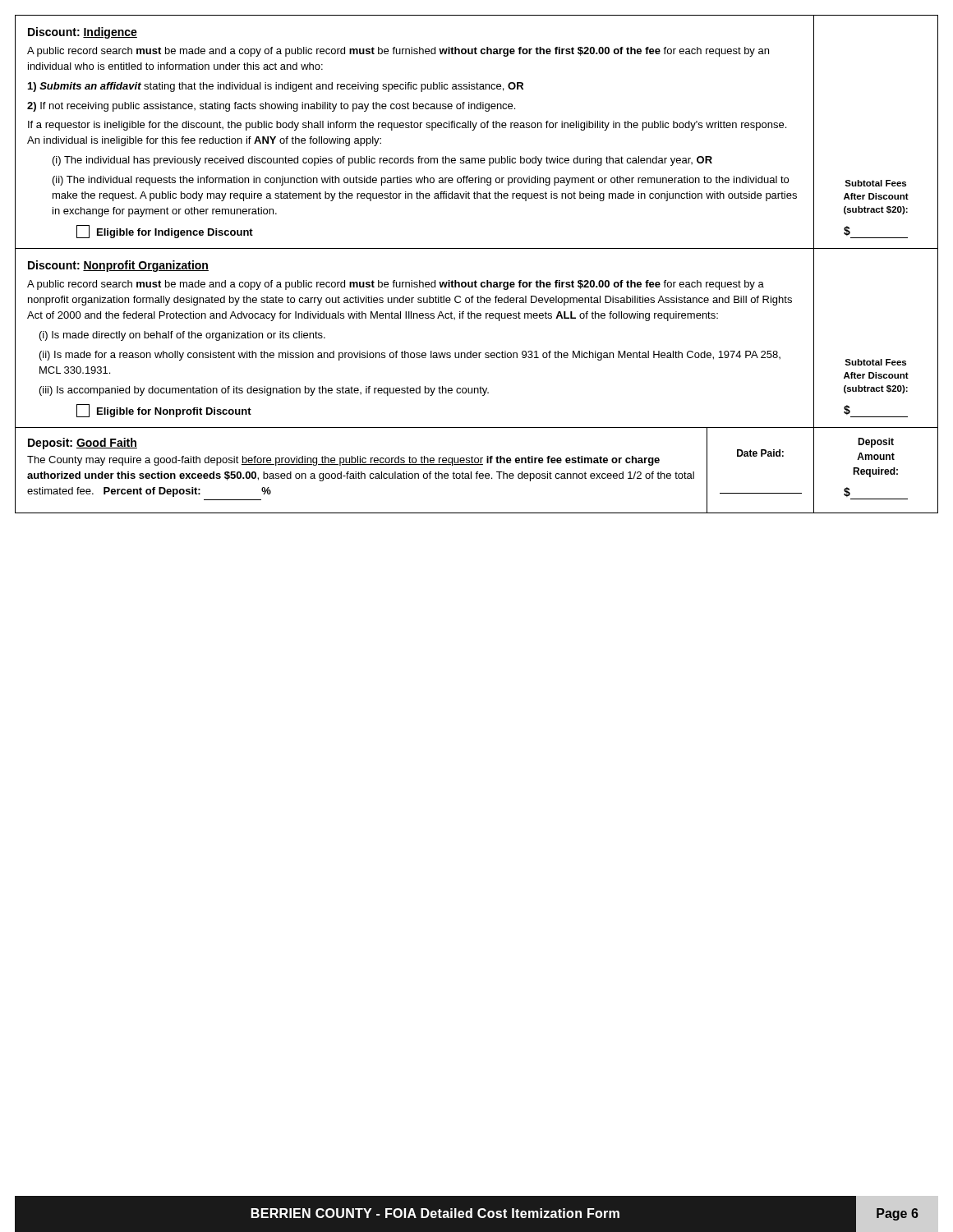Select the text that reads "Date Paid:"
953x1232 pixels.
pos(760,454)
